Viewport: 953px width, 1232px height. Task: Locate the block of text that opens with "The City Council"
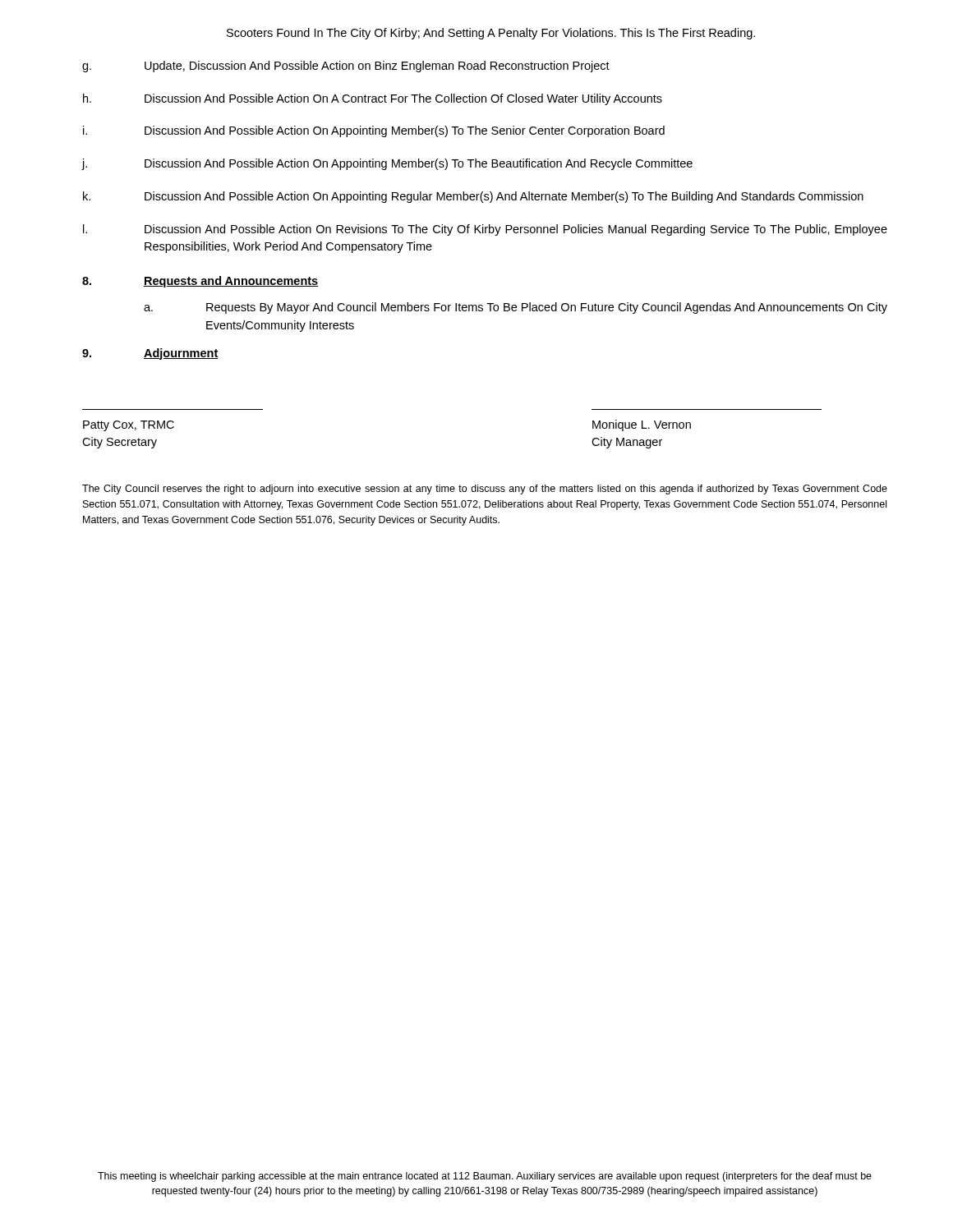click(x=485, y=504)
